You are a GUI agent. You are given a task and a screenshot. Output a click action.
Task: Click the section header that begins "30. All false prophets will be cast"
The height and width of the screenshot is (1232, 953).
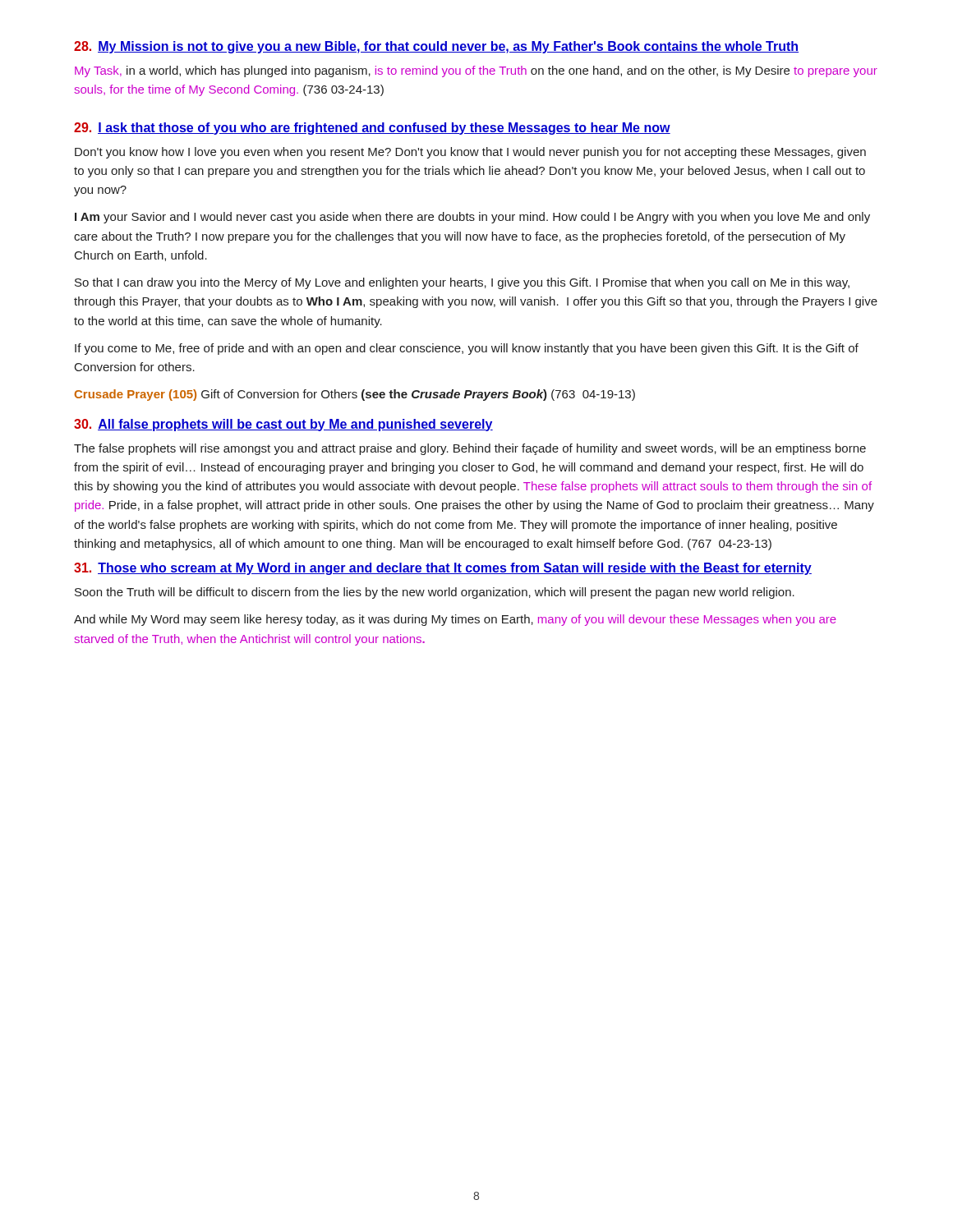click(x=283, y=424)
